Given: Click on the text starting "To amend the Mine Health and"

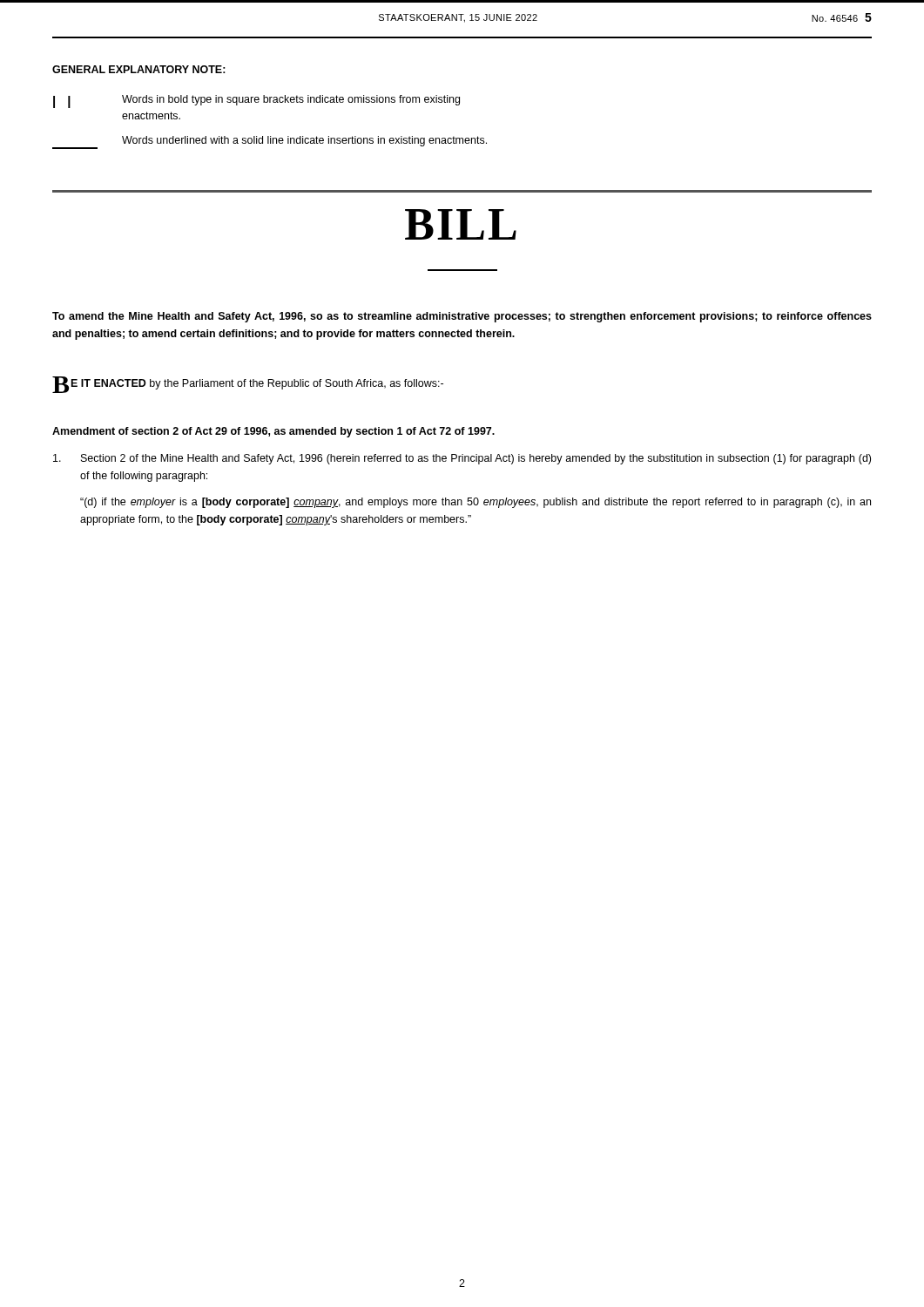Looking at the screenshot, I should tap(462, 325).
